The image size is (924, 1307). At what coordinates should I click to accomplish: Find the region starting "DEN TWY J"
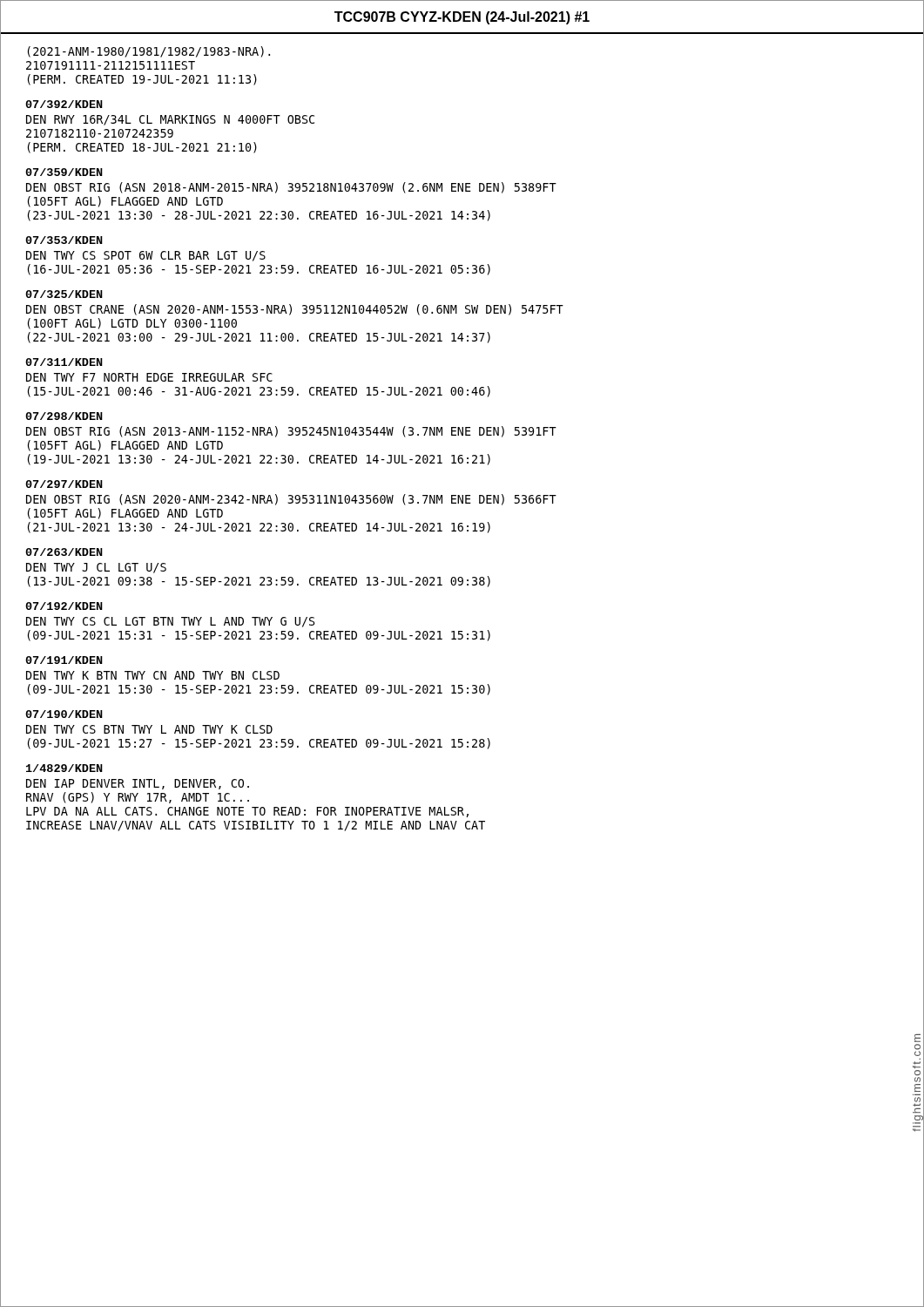click(x=462, y=574)
